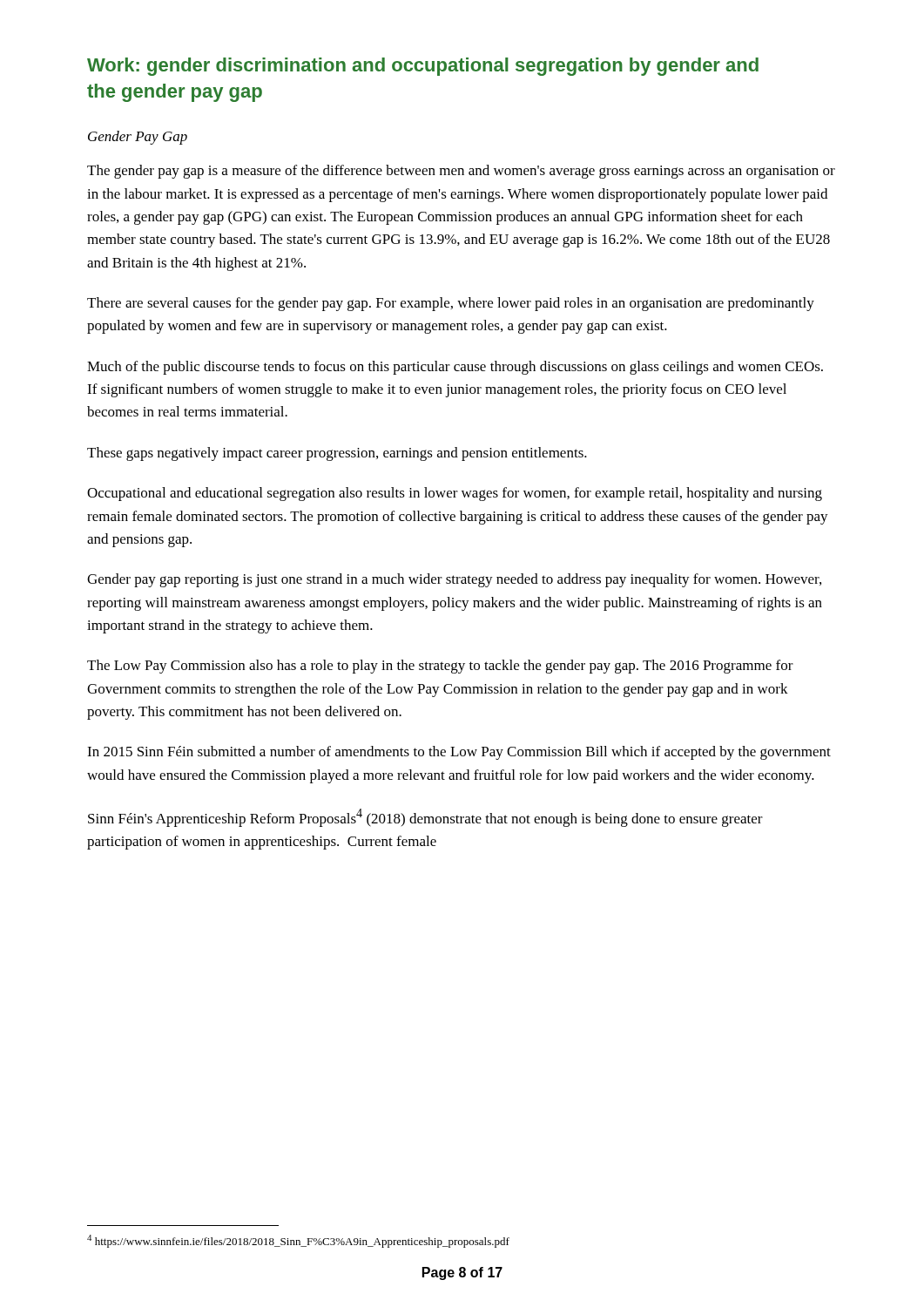Select the text block that reads "The gender pay"
The height and width of the screenshot is (1307, 924).
(461, 217)
